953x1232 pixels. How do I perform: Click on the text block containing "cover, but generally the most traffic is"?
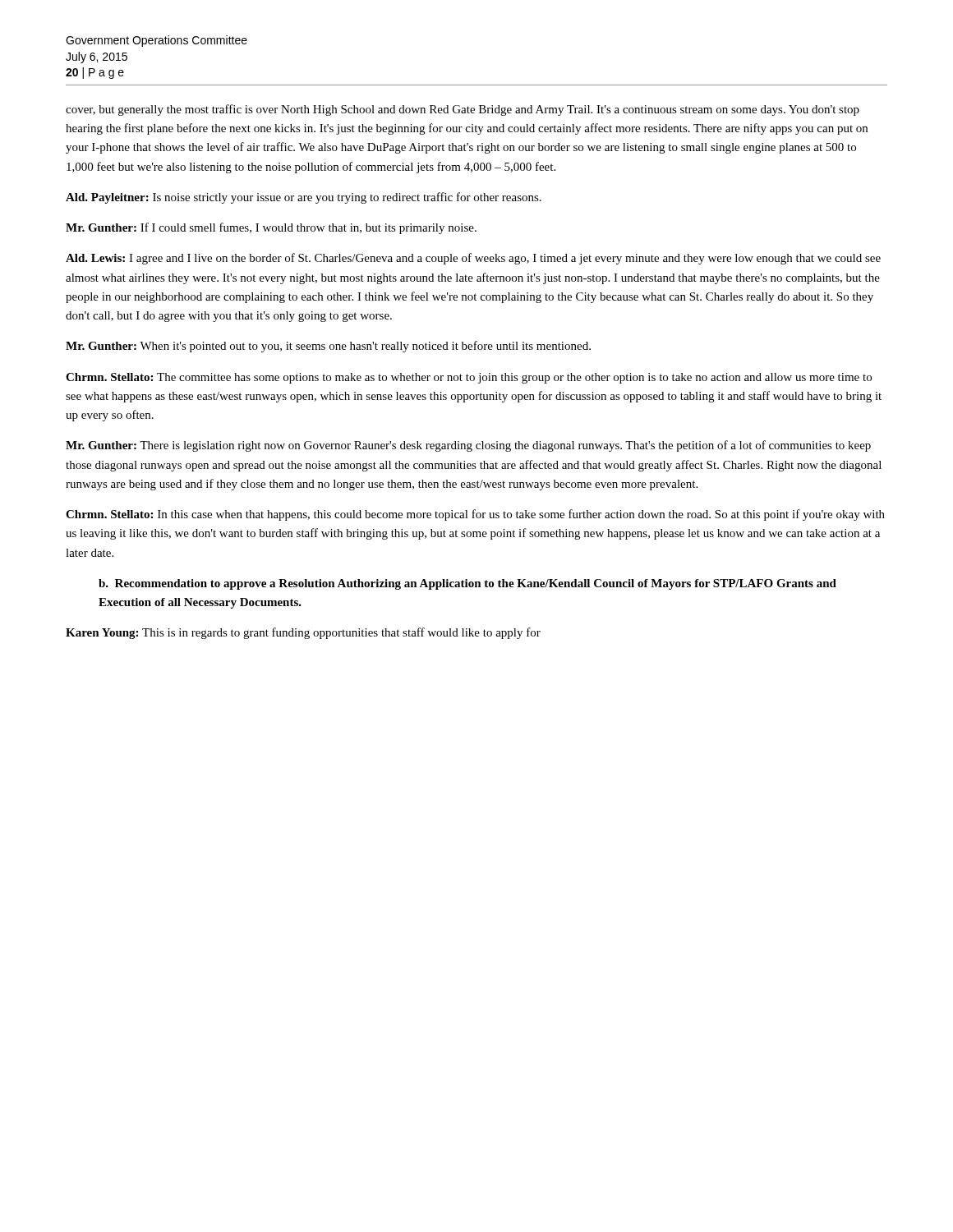[467, 138]
